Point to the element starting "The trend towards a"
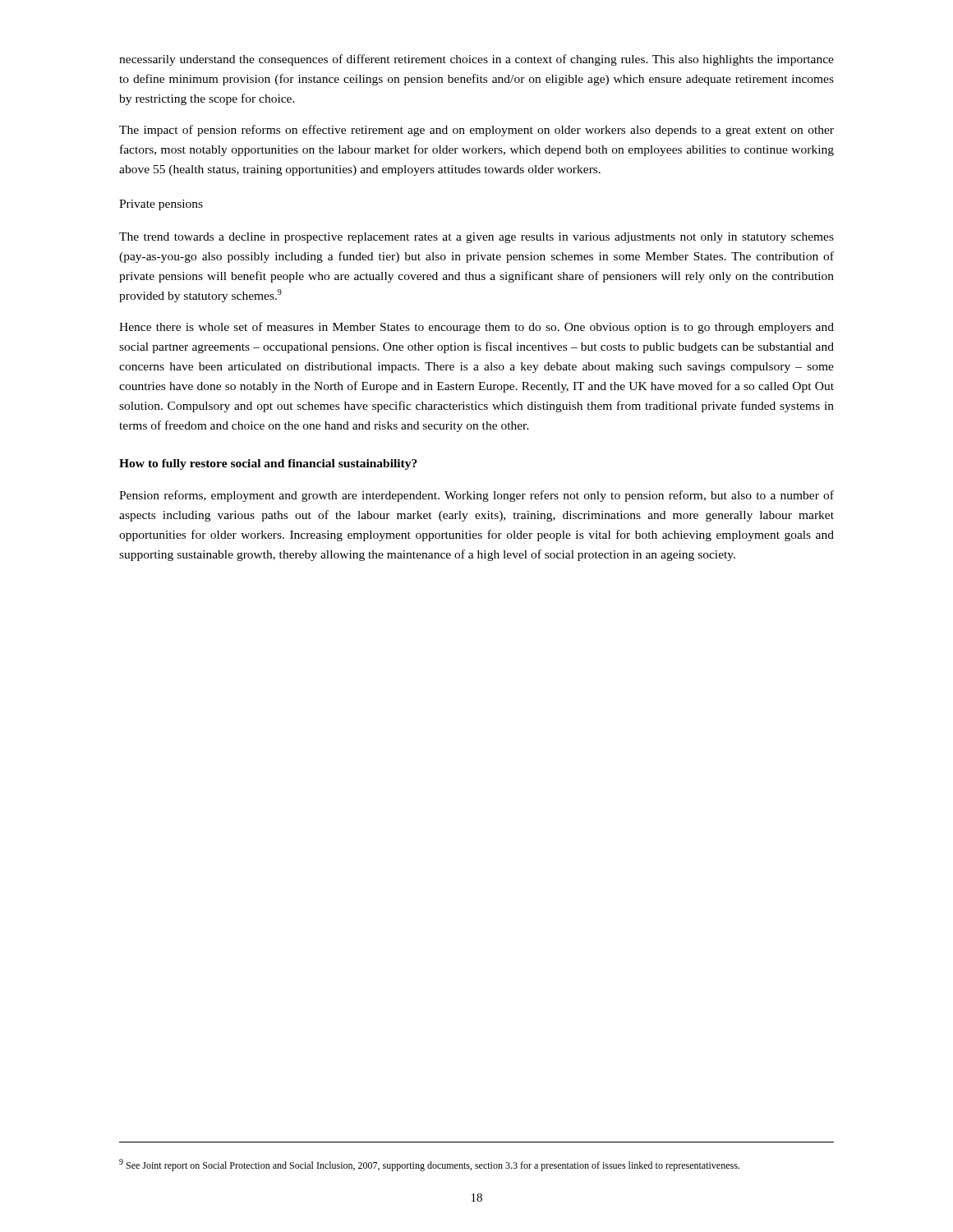 [x=476, y=266]
